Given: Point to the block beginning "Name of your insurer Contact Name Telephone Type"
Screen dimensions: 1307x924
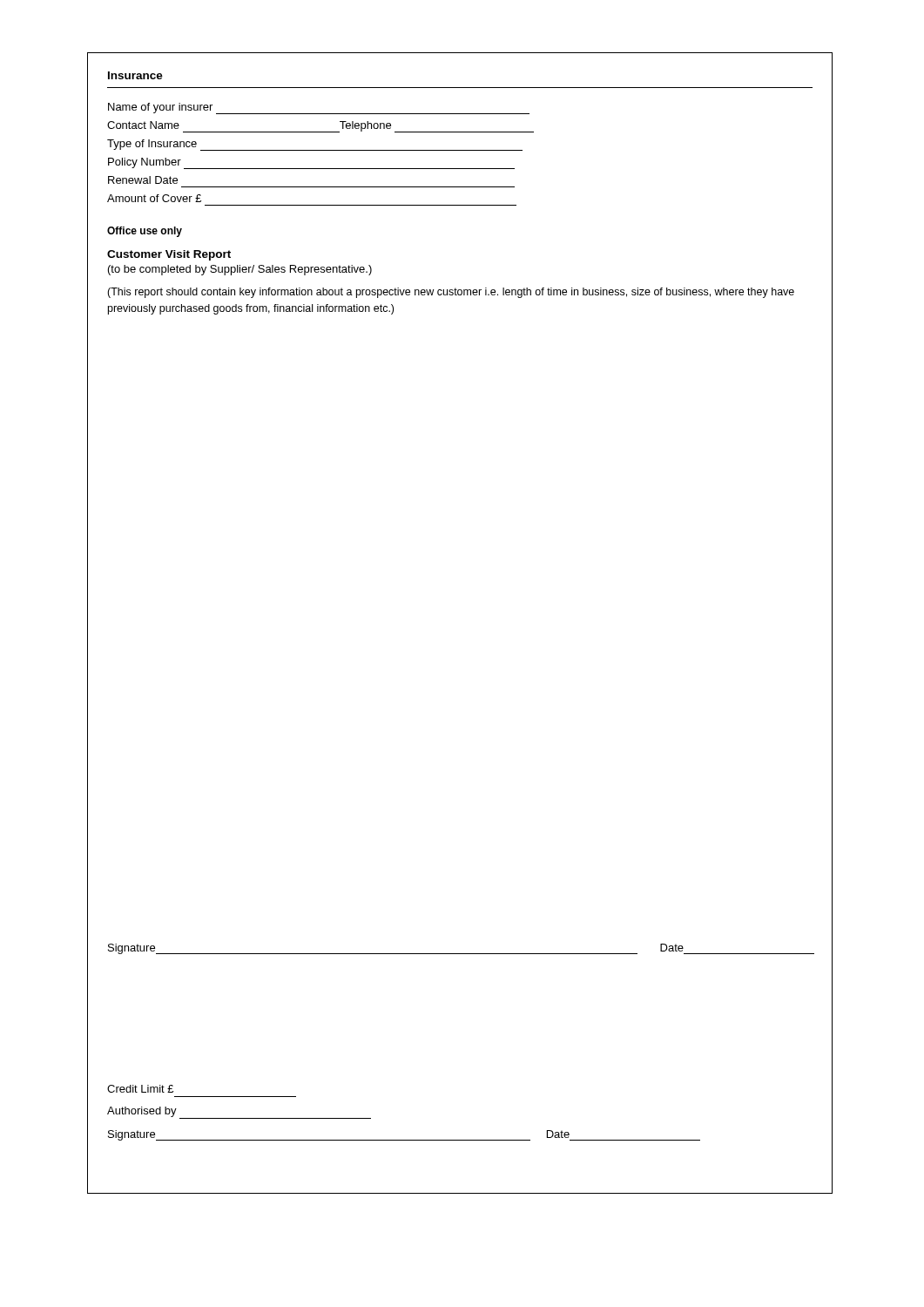Looking at the screenshot, I should click(460, 153).
